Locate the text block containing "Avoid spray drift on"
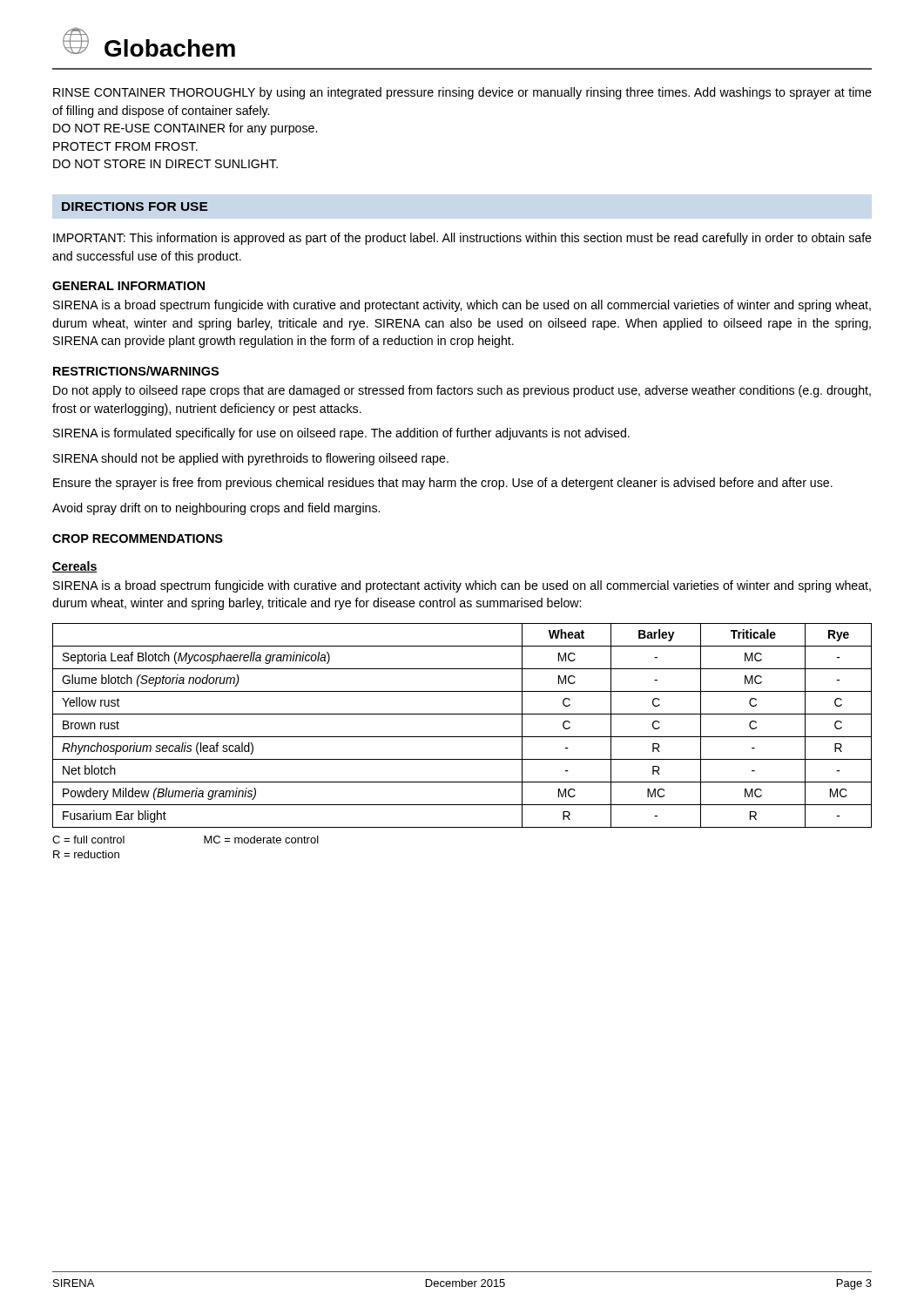The width and height of the screenshot is (924, 1307). tap(217, 508)
